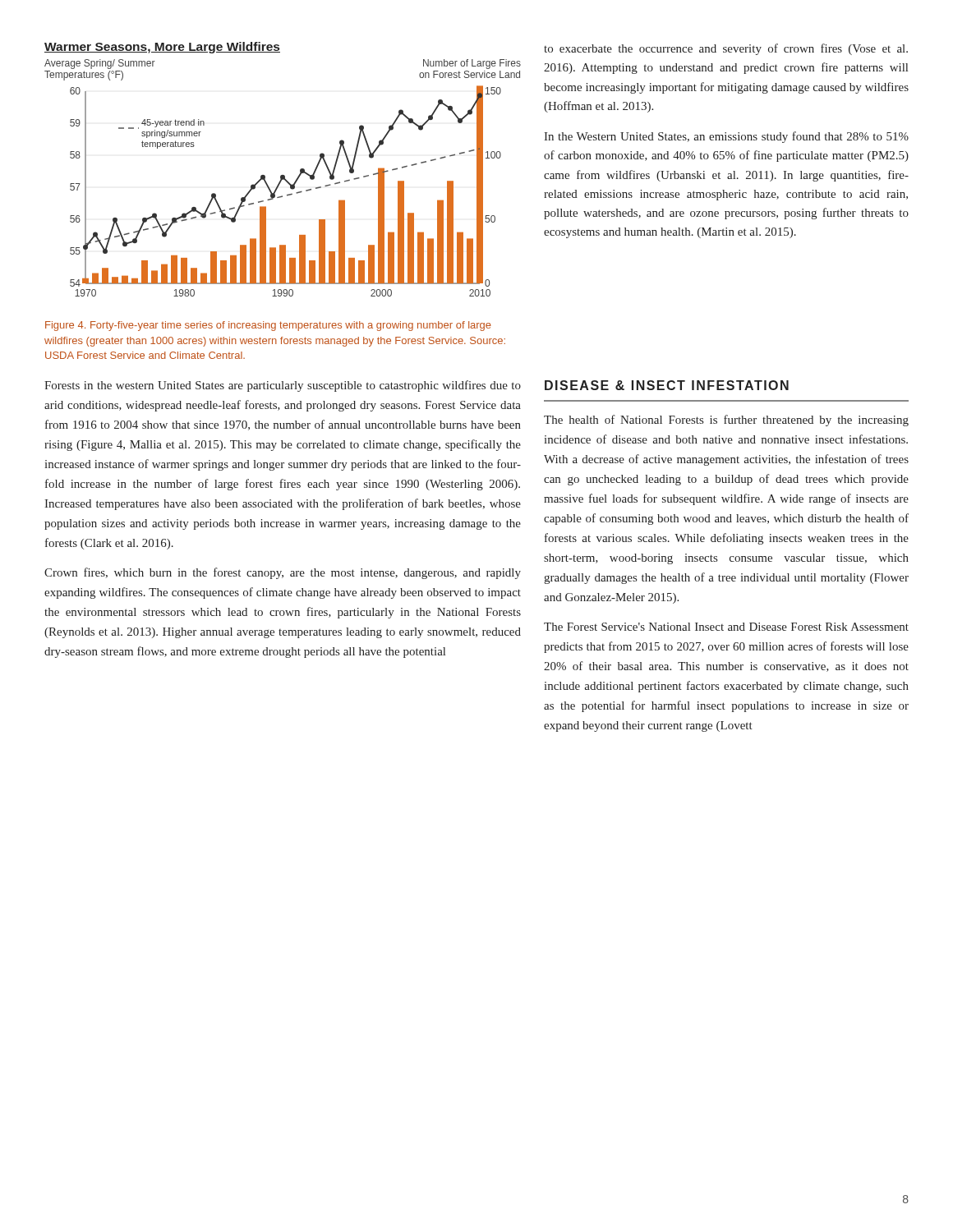This screenshot has height=1232, width=953.
Task: Find the block on this page that starts "Forests in the western United States are particularly"
Action: tap(283, 519)
